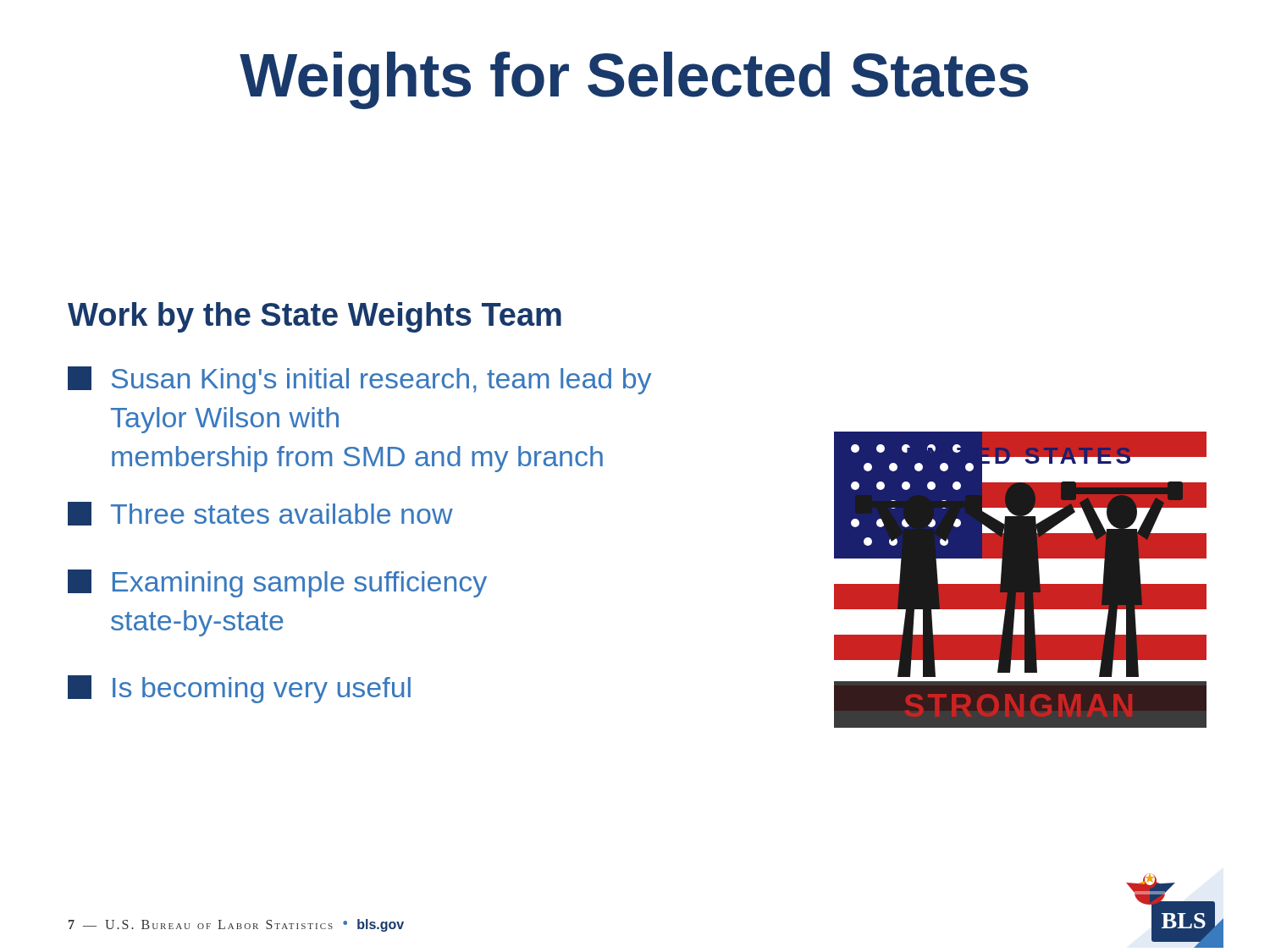Point to the text starting "Weights for Selected States"
Viewport: 1270px width, 952px height.
pyautogui.click(x=635, y=75)
